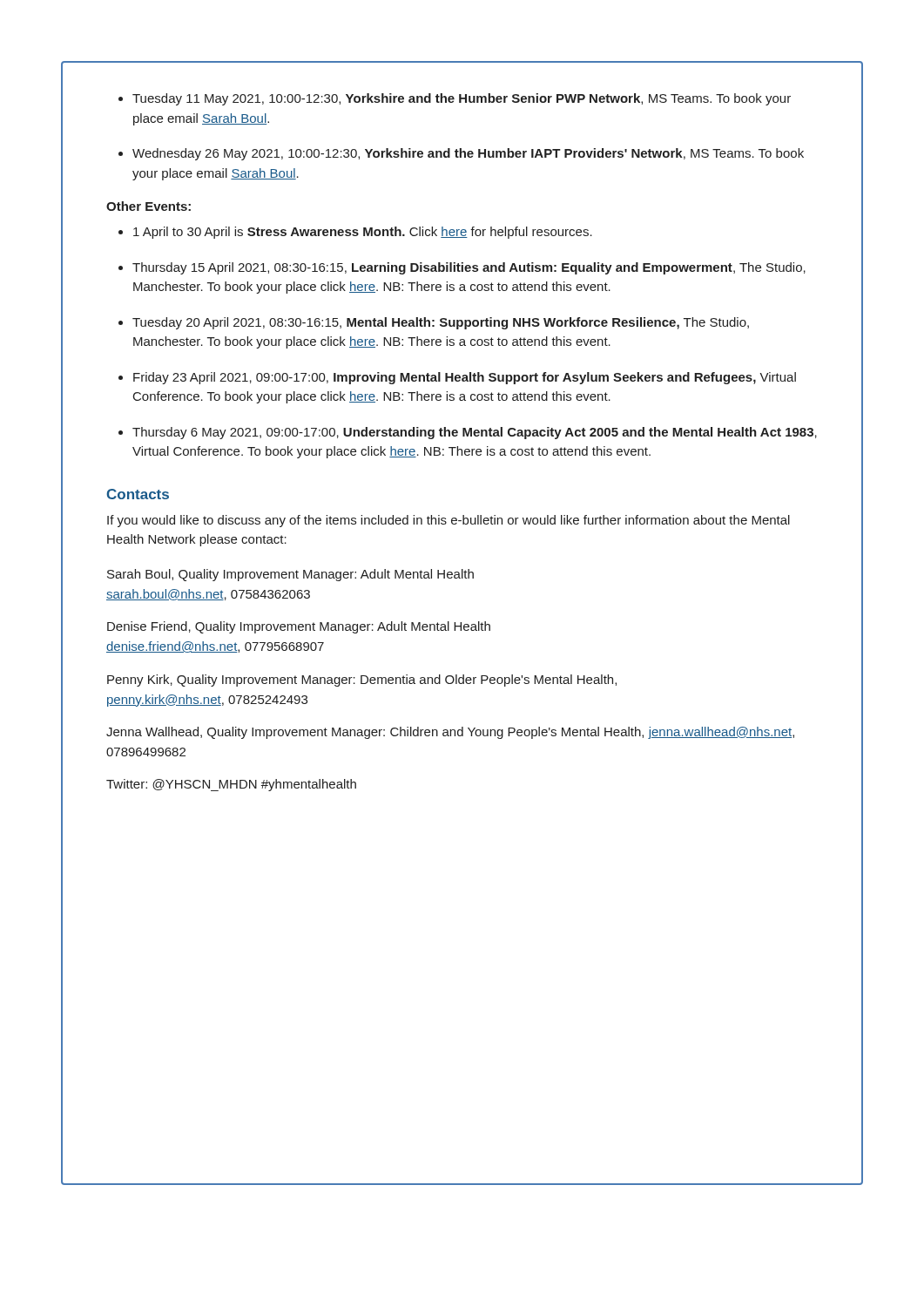Select the list item that says "Tuesday 11 May 2021, 10:00-12:30, Yorkshire and"
Viewport: 924px width, 1307px height.
(x=462, y=108)
